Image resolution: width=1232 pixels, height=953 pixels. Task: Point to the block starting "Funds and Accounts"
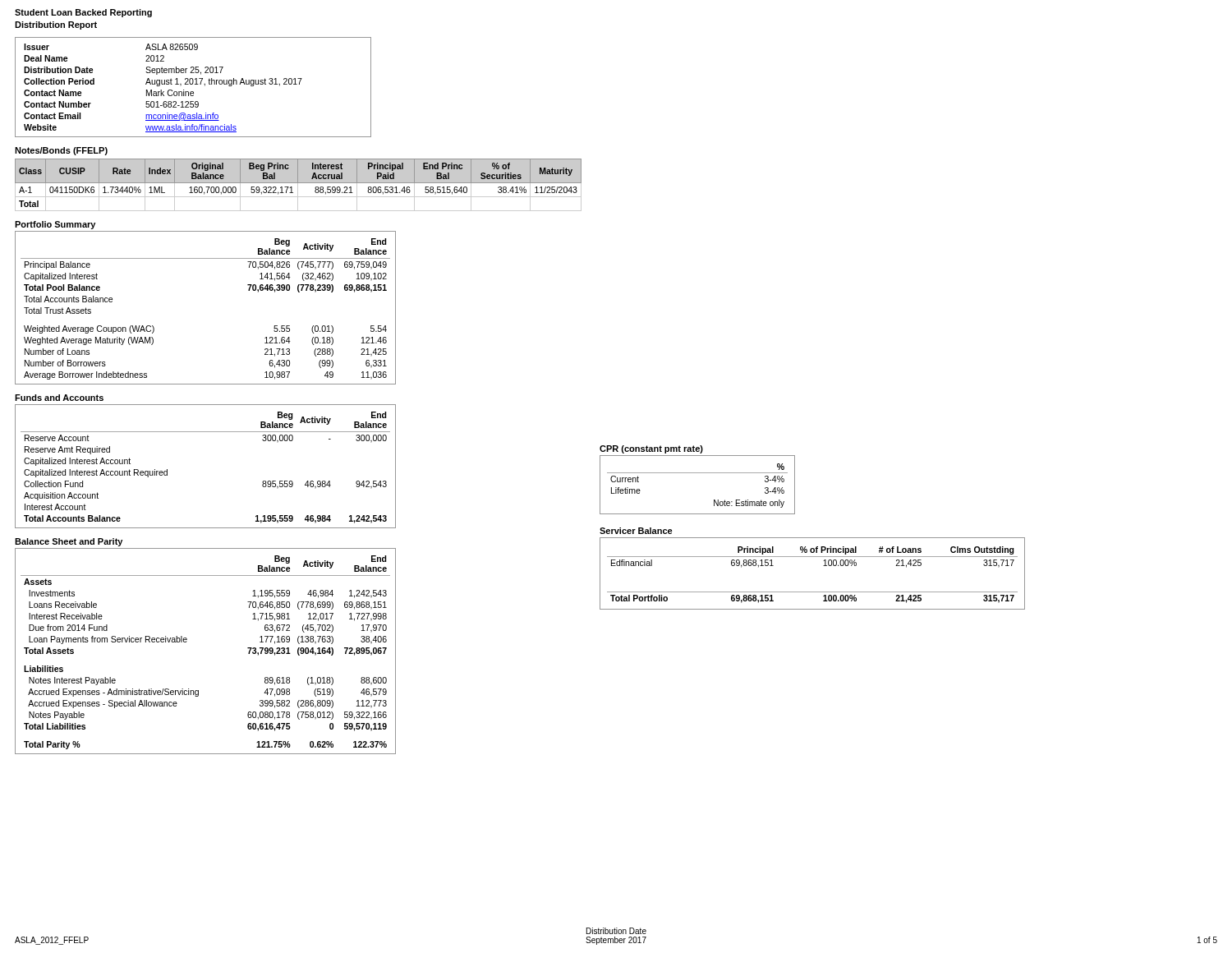[59, 397]
